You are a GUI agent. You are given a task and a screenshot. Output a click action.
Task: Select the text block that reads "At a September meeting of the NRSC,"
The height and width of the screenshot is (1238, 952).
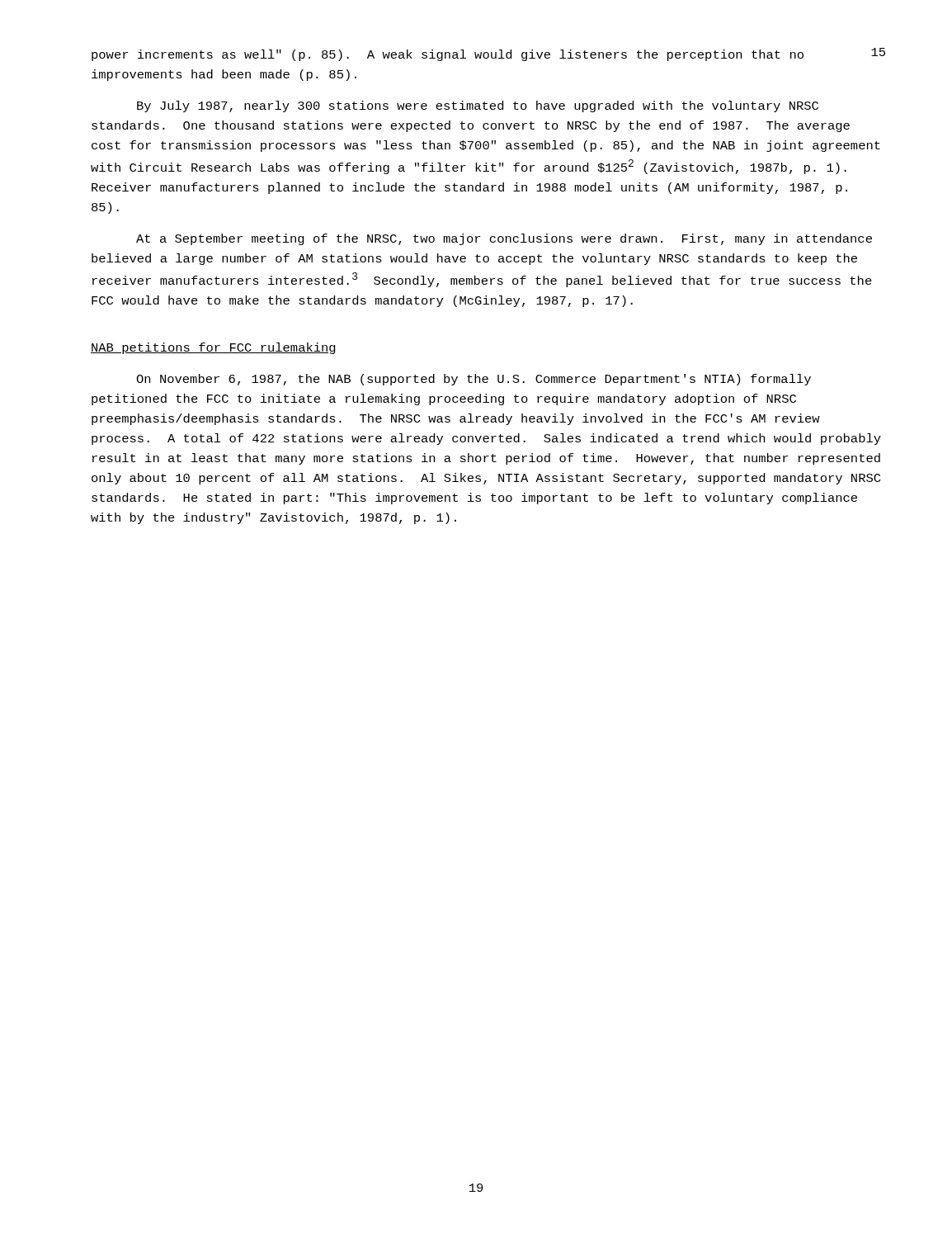point(482,271)
